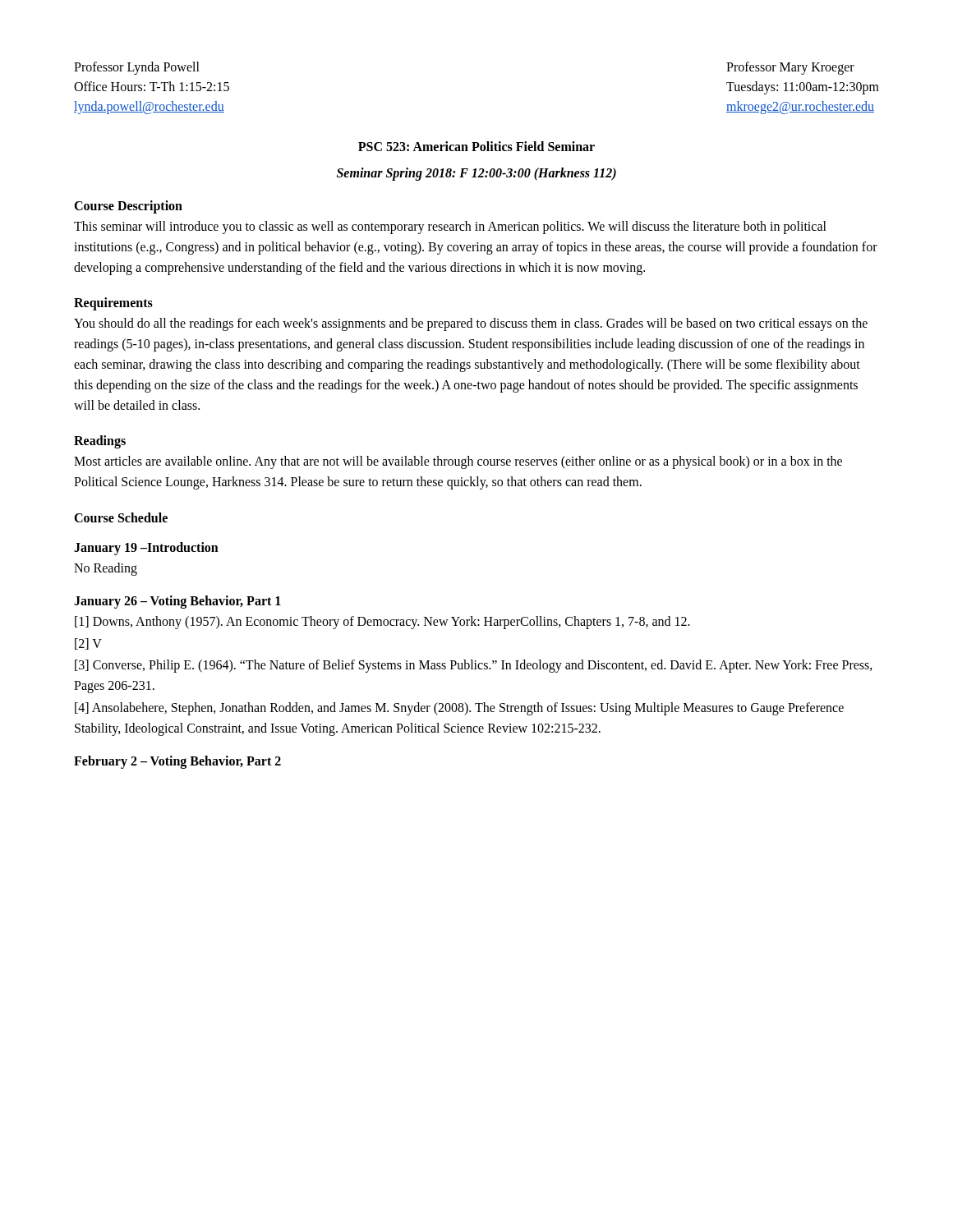Find the section header containing "January 19 –Introduction"

click(146, 547)
